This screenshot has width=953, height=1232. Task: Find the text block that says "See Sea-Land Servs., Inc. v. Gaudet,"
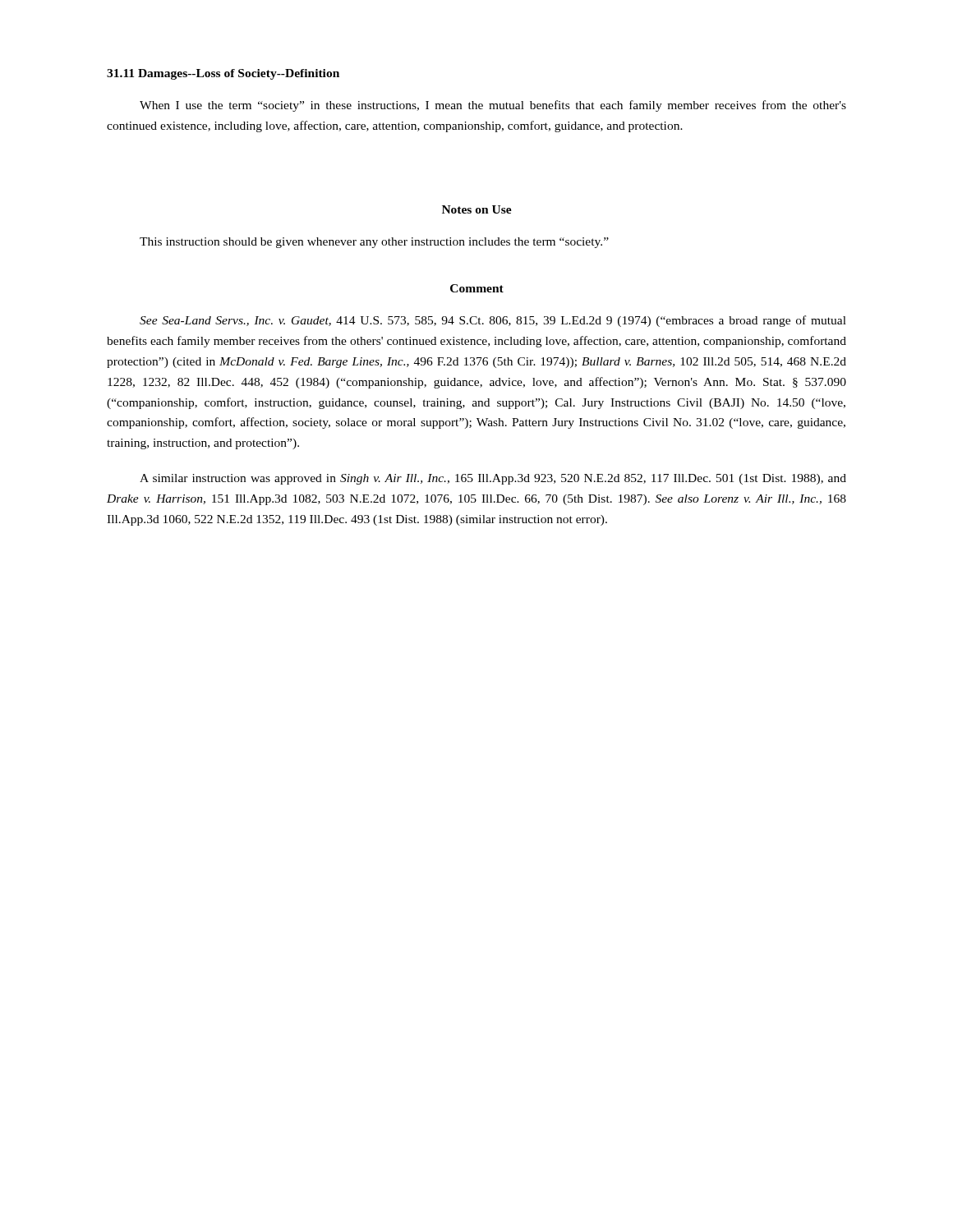pos(476,381)
